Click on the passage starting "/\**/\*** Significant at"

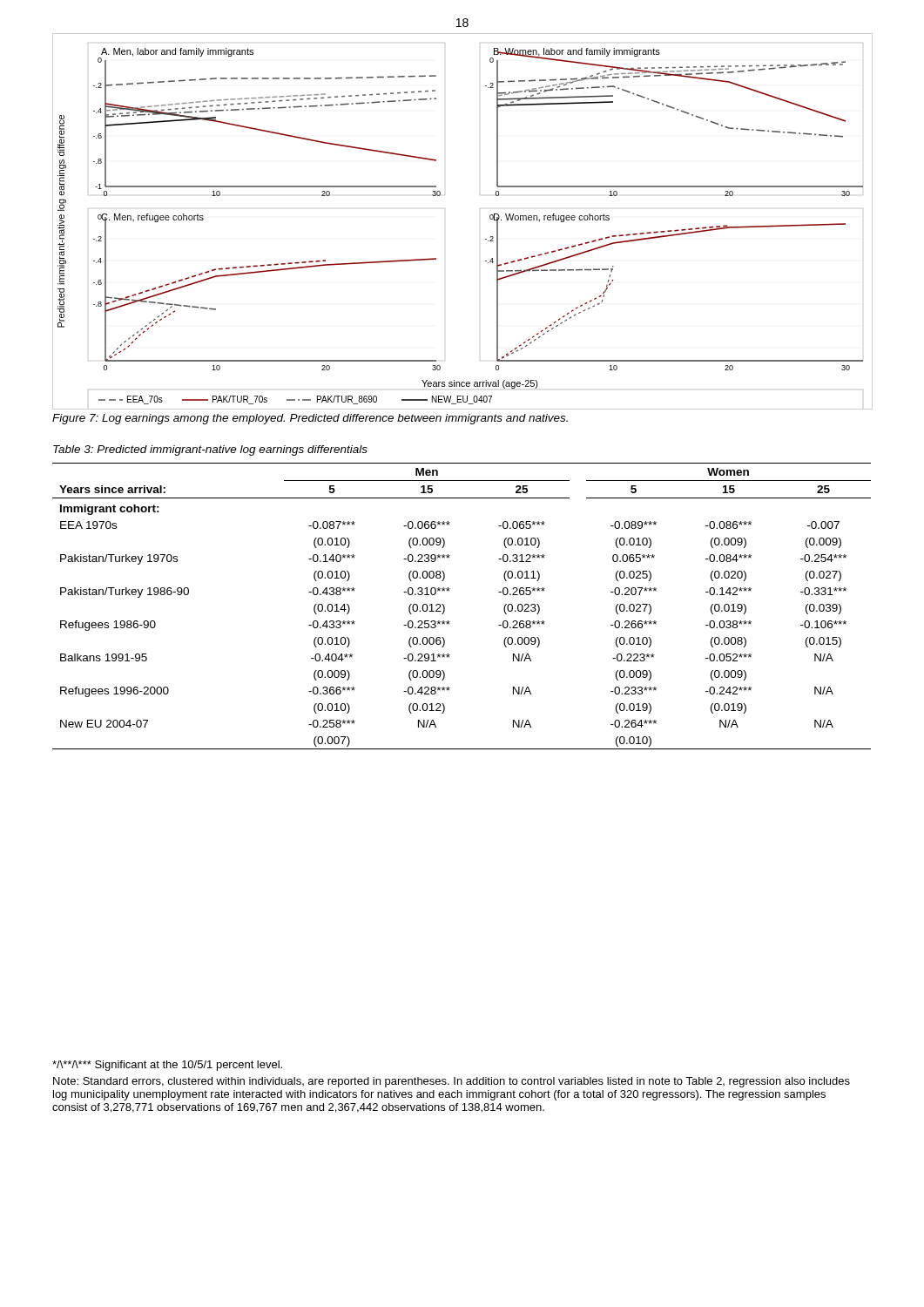click(x=453, y=1086)
